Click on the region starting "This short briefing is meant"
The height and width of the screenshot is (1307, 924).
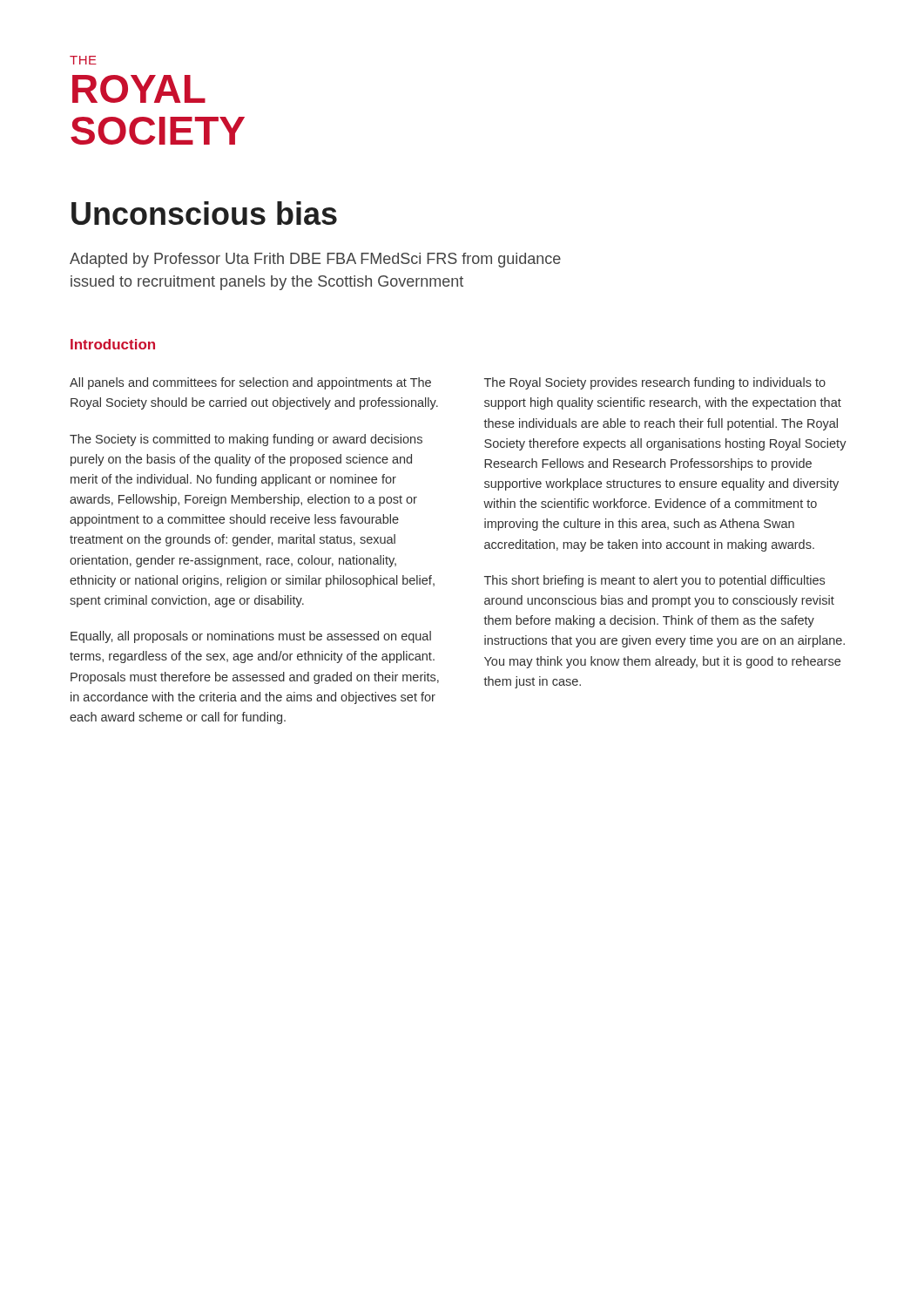tap(669, 631)
